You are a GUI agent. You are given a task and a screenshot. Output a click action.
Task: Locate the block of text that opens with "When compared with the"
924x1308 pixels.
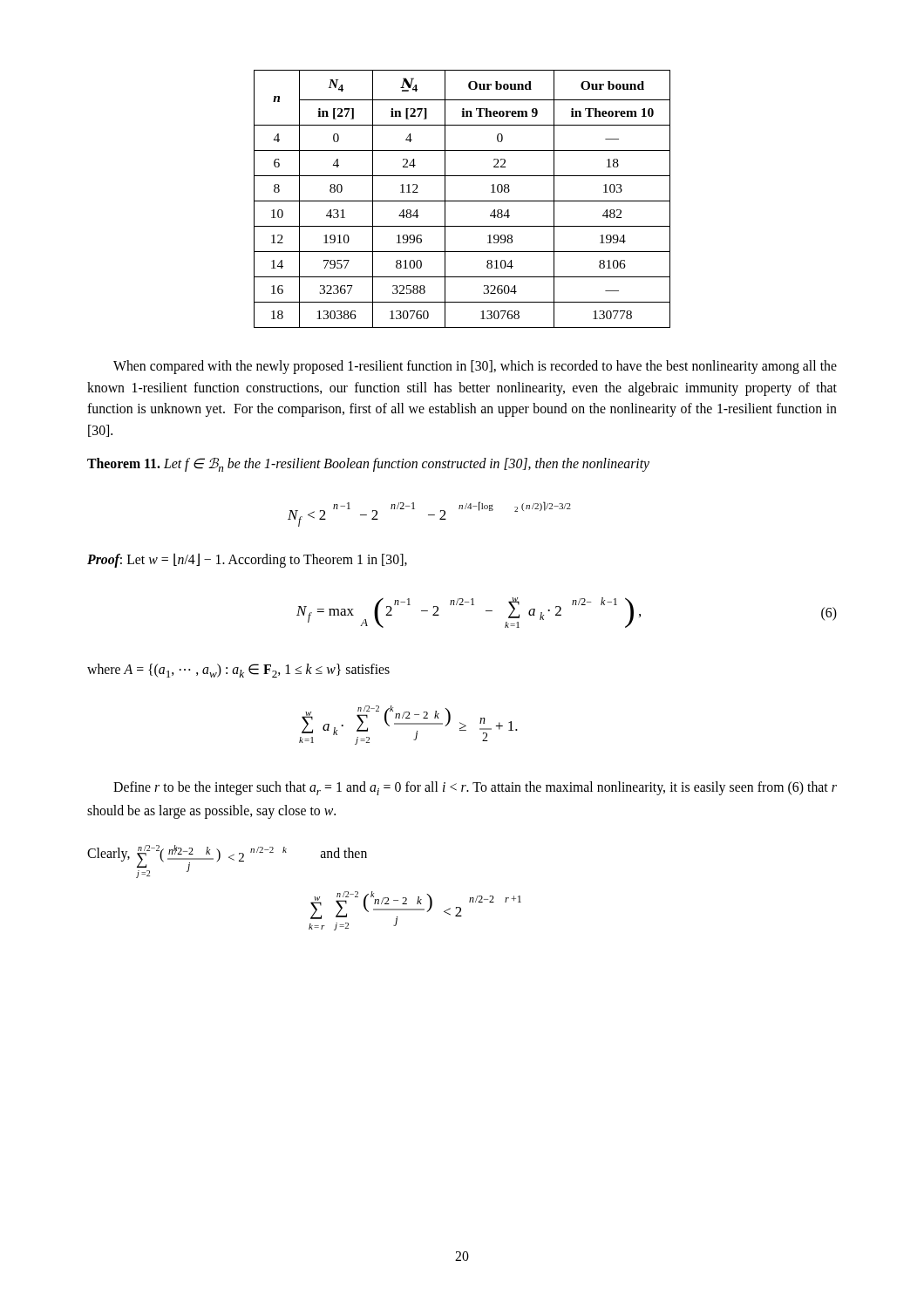point(462,398)
